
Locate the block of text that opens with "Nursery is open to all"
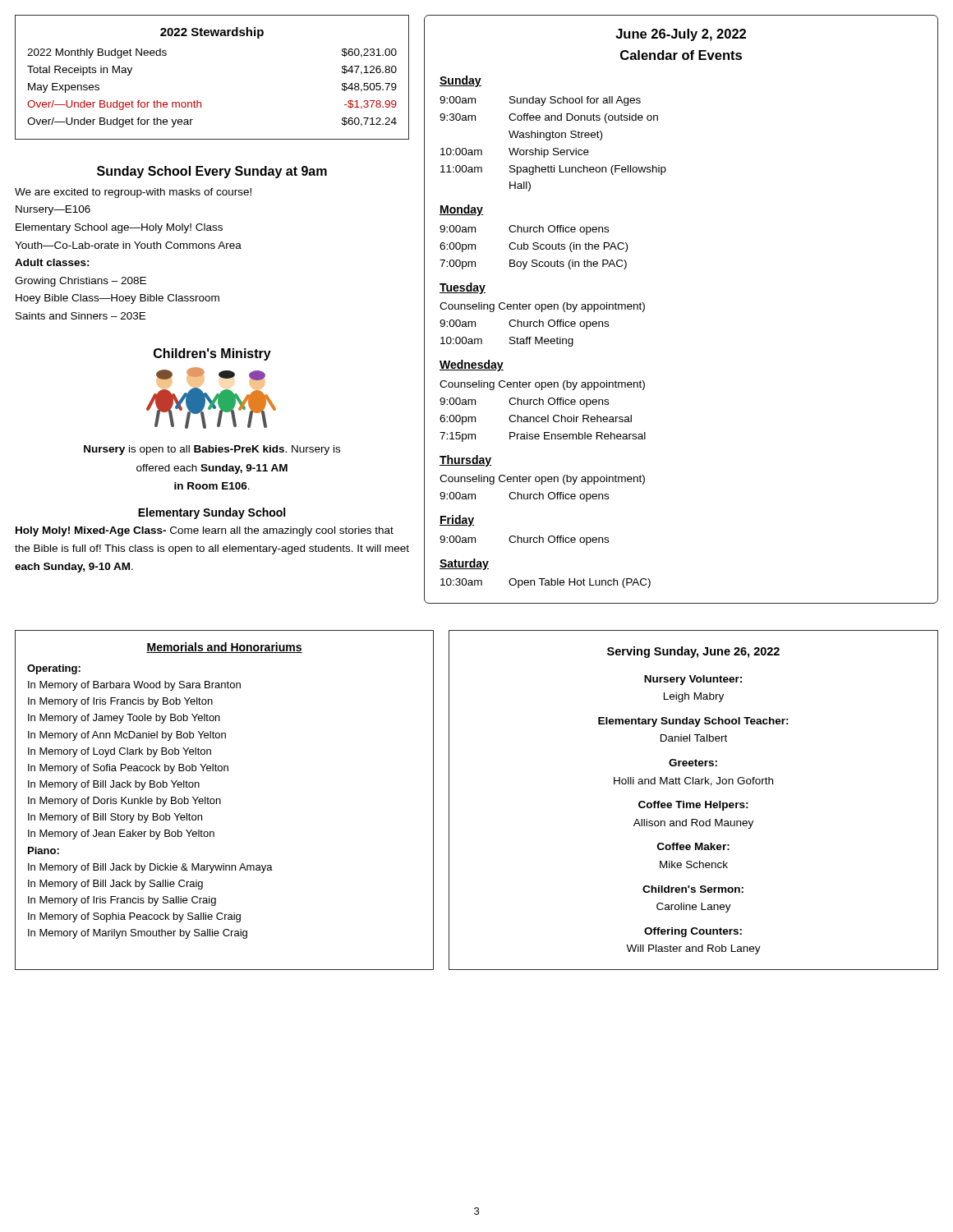click(x=212, y=467)
